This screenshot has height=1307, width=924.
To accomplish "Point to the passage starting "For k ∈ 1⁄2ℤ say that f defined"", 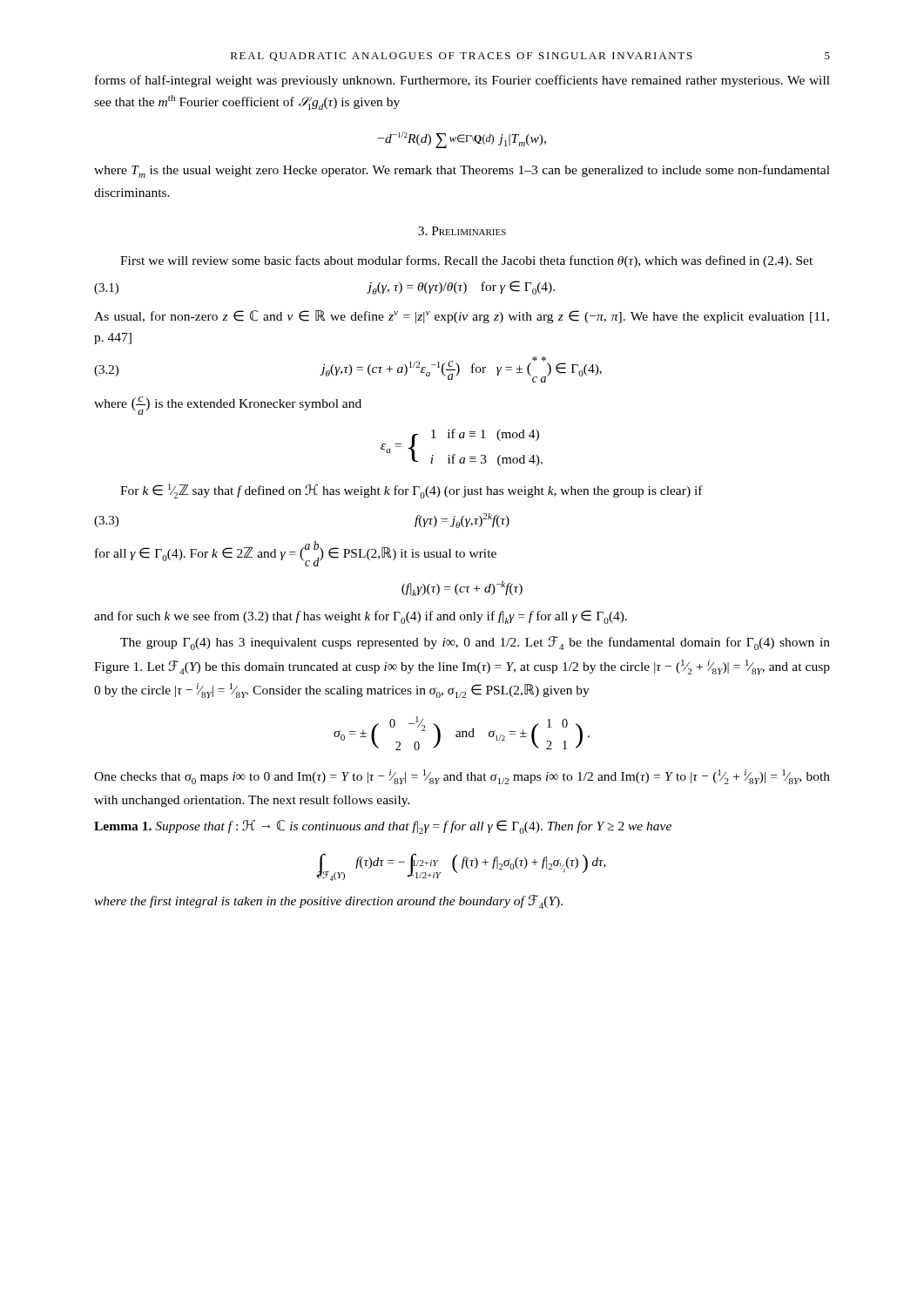I will pyautogui.click(x=411, y=491).
